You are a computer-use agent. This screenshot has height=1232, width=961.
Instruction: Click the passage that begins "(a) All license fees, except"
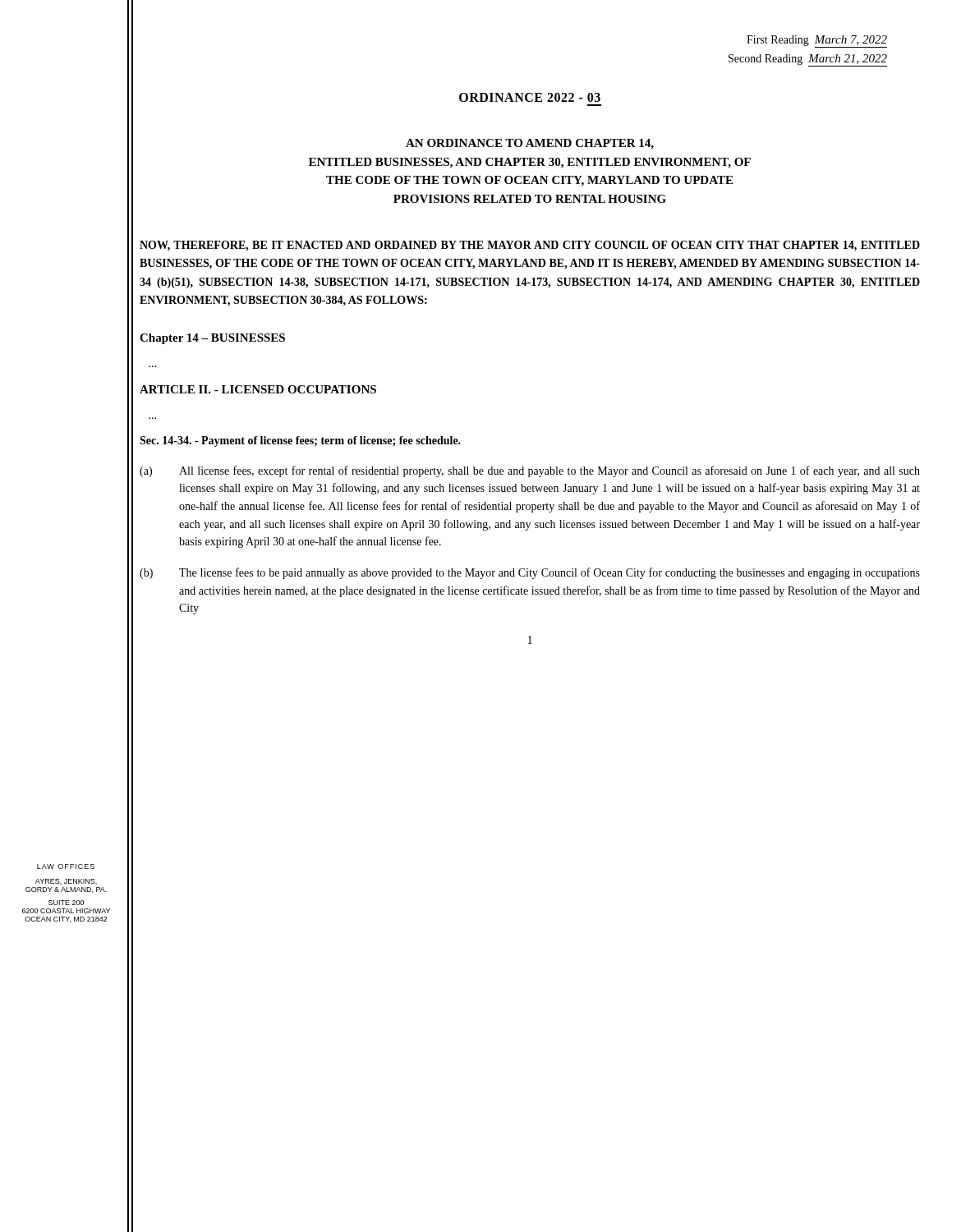coord(530,507)
